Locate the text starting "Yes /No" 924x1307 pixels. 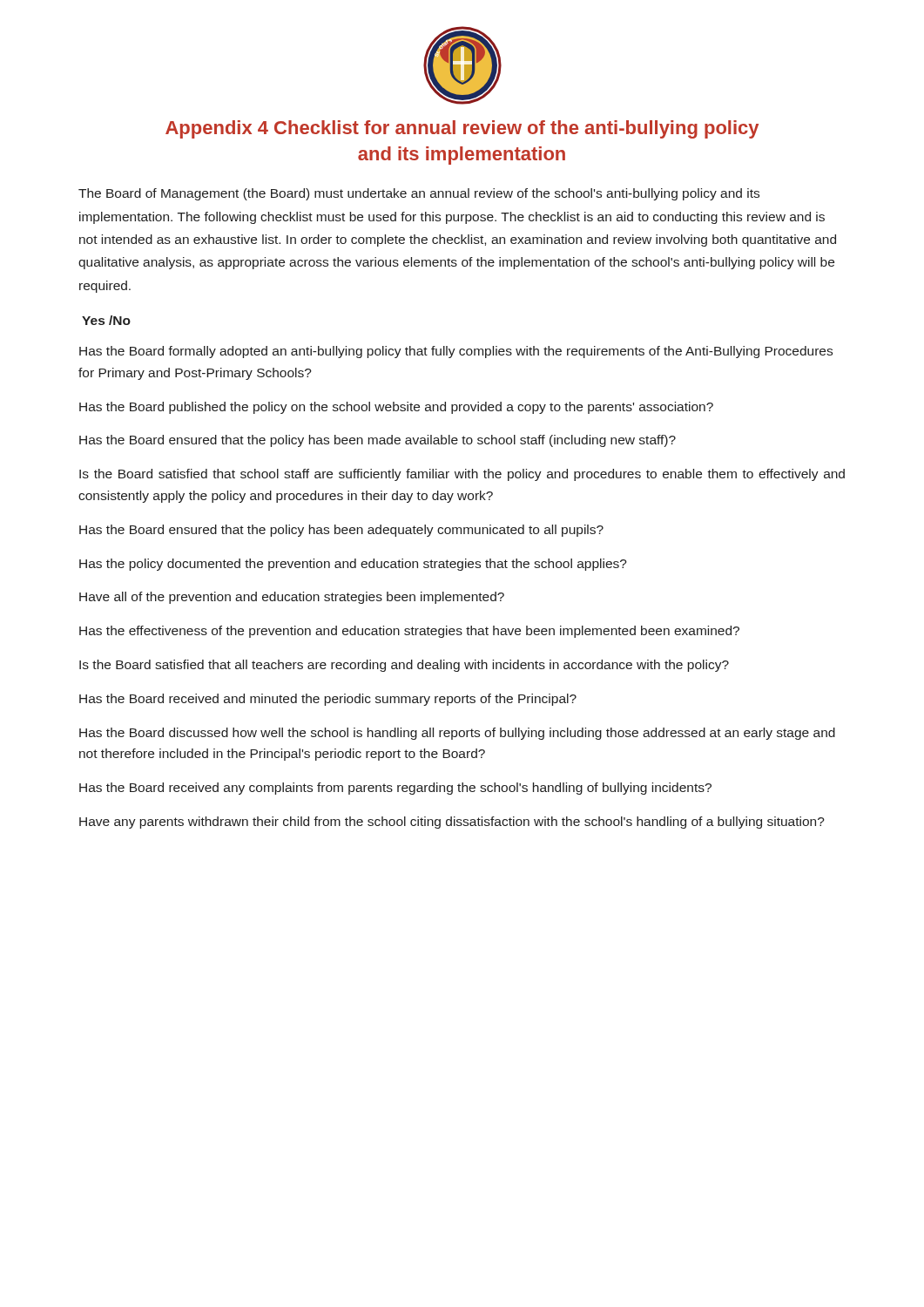coord(105,320)
